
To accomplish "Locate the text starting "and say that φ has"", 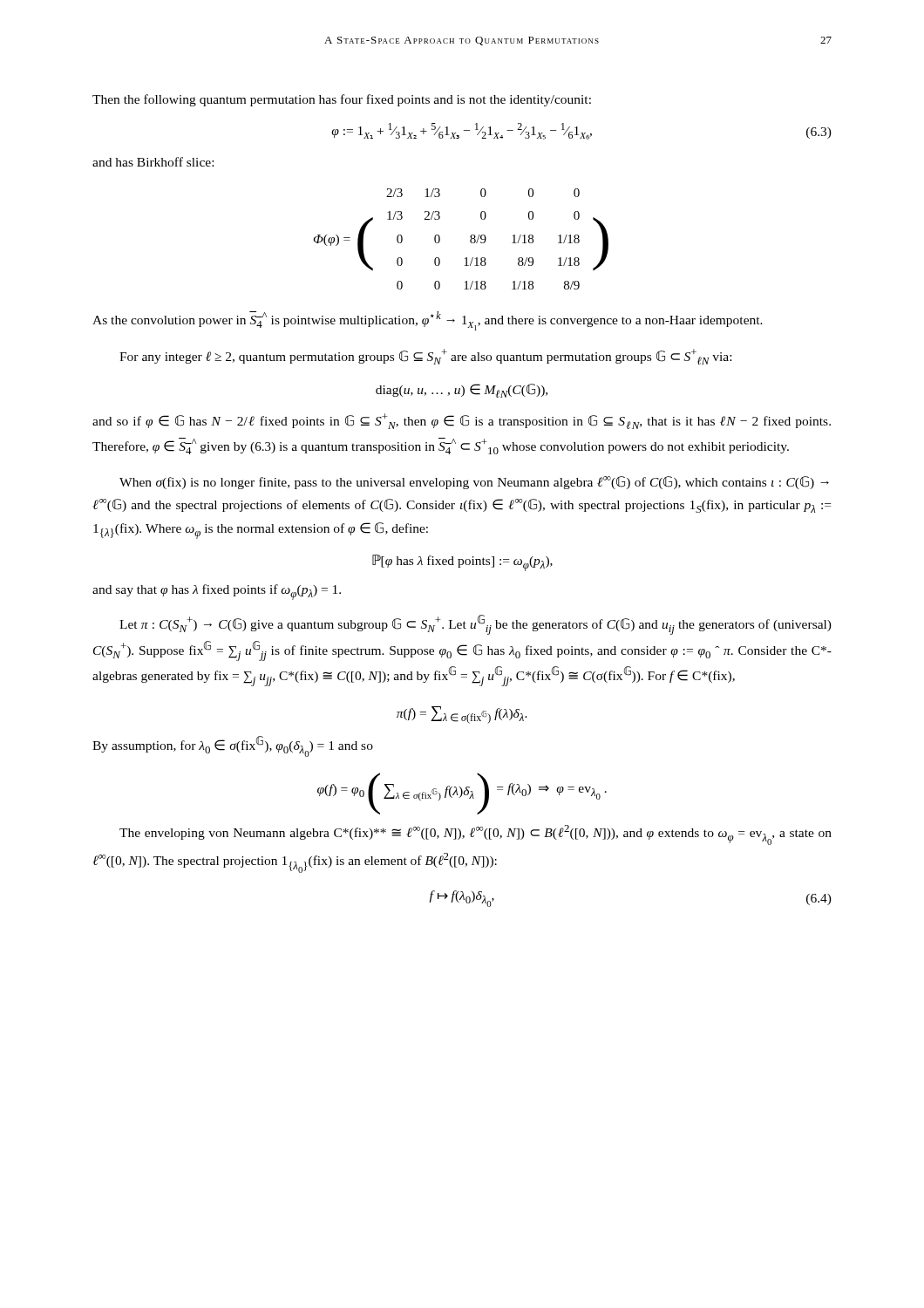I will (217, 592).
